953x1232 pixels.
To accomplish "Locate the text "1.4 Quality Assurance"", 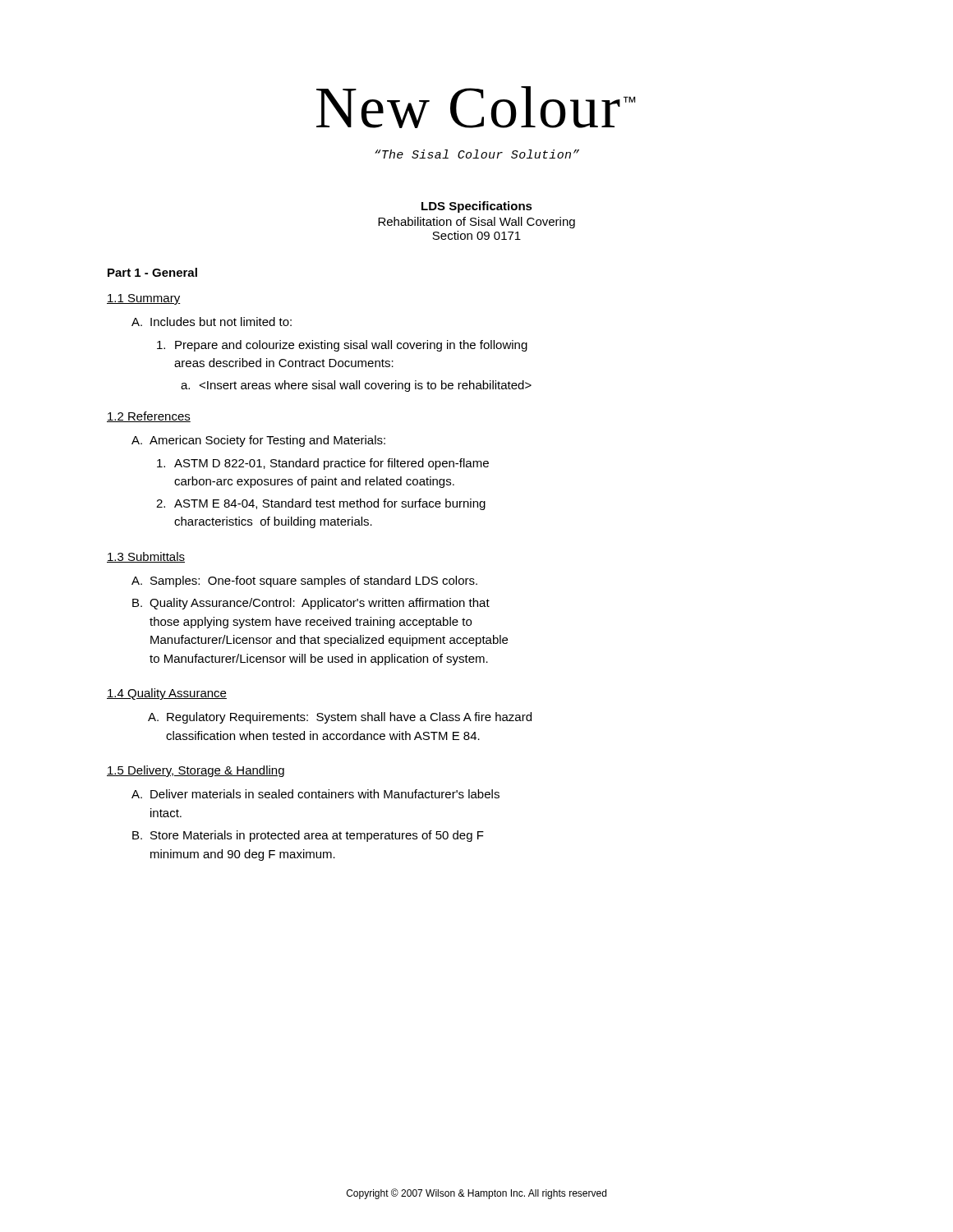I will click(x=167, y=693).
